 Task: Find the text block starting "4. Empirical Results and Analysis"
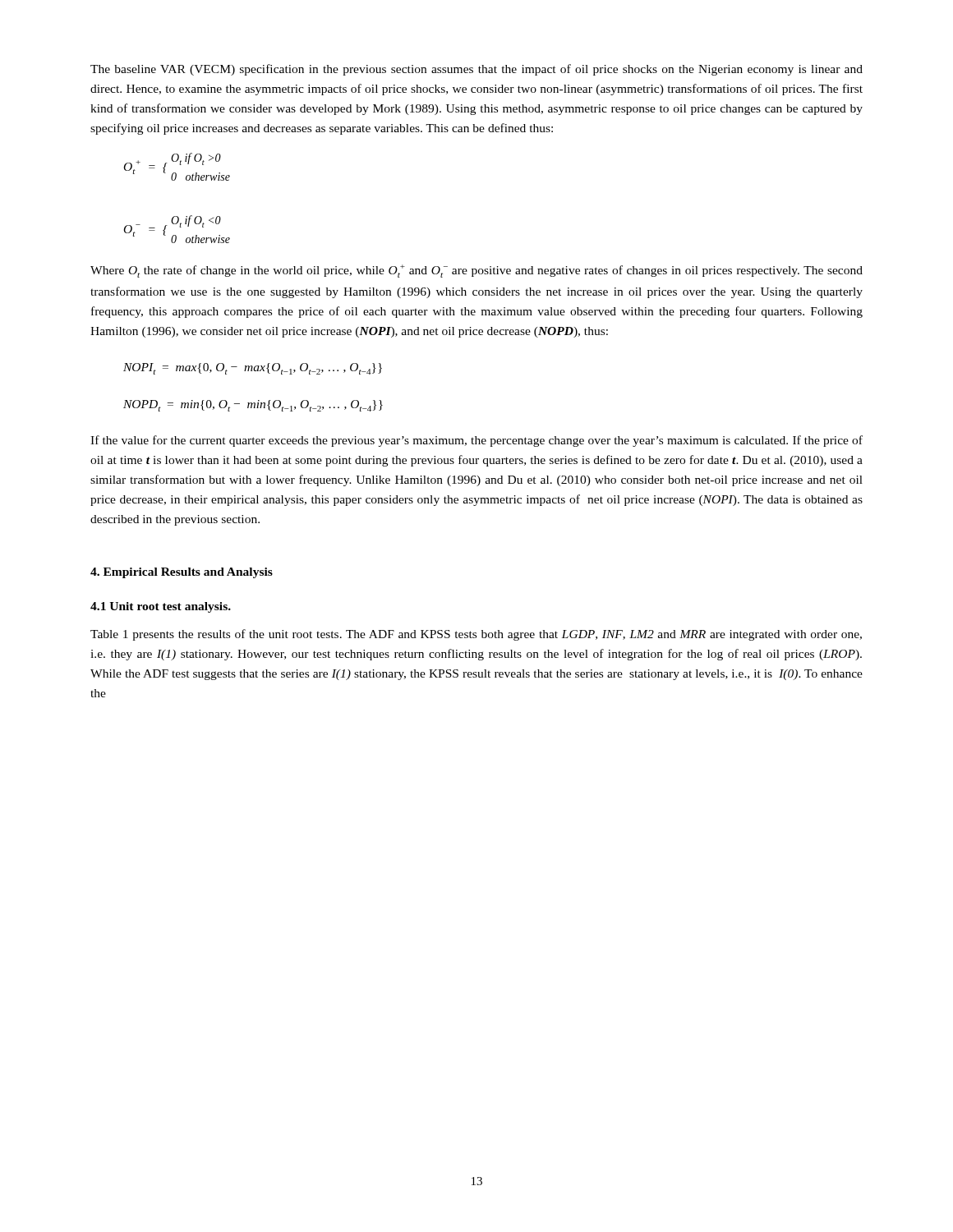coord(181,571)
